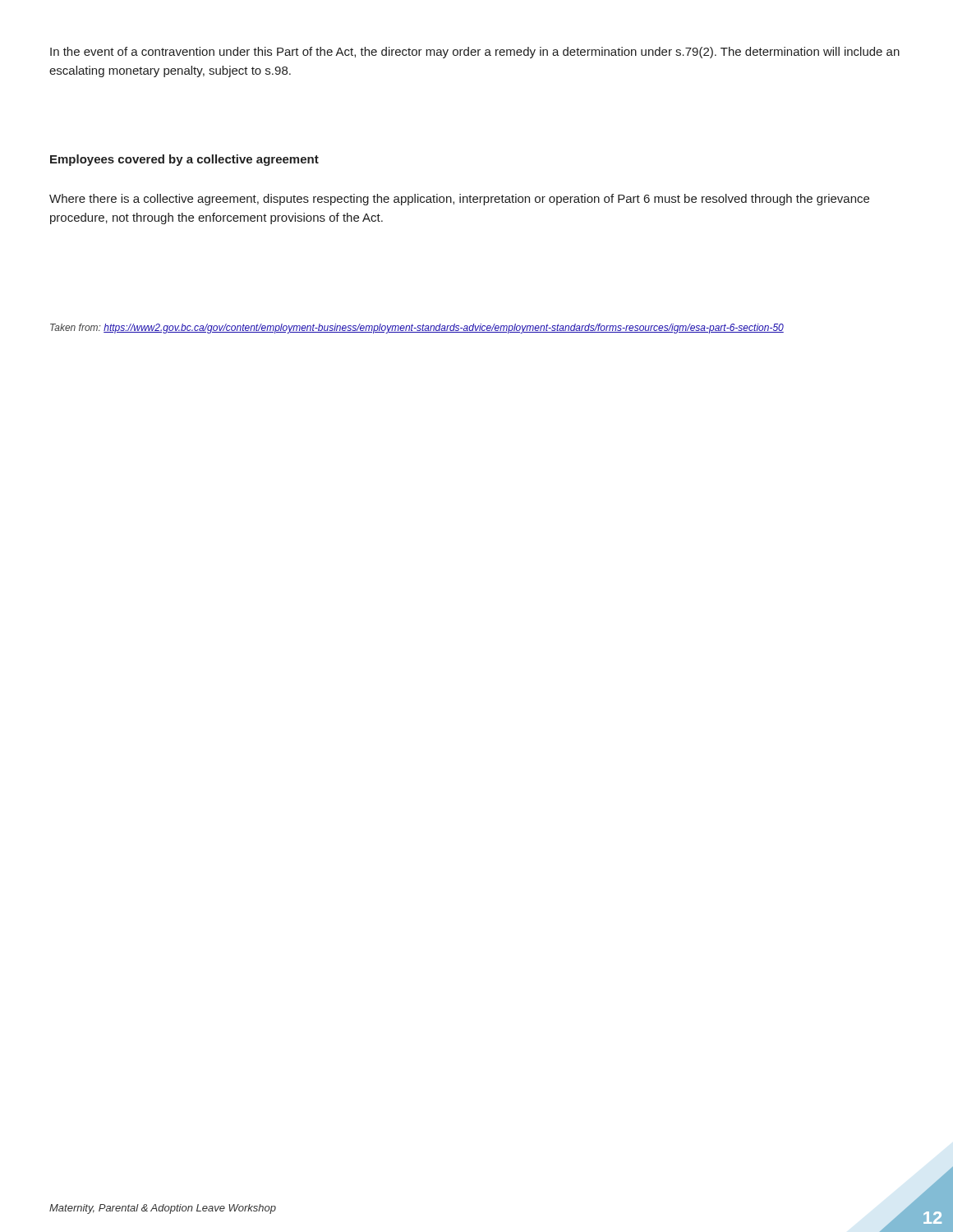
Task: Locate the section header that opens with "Employees covered by"
Action: click(x=184, y=159)
